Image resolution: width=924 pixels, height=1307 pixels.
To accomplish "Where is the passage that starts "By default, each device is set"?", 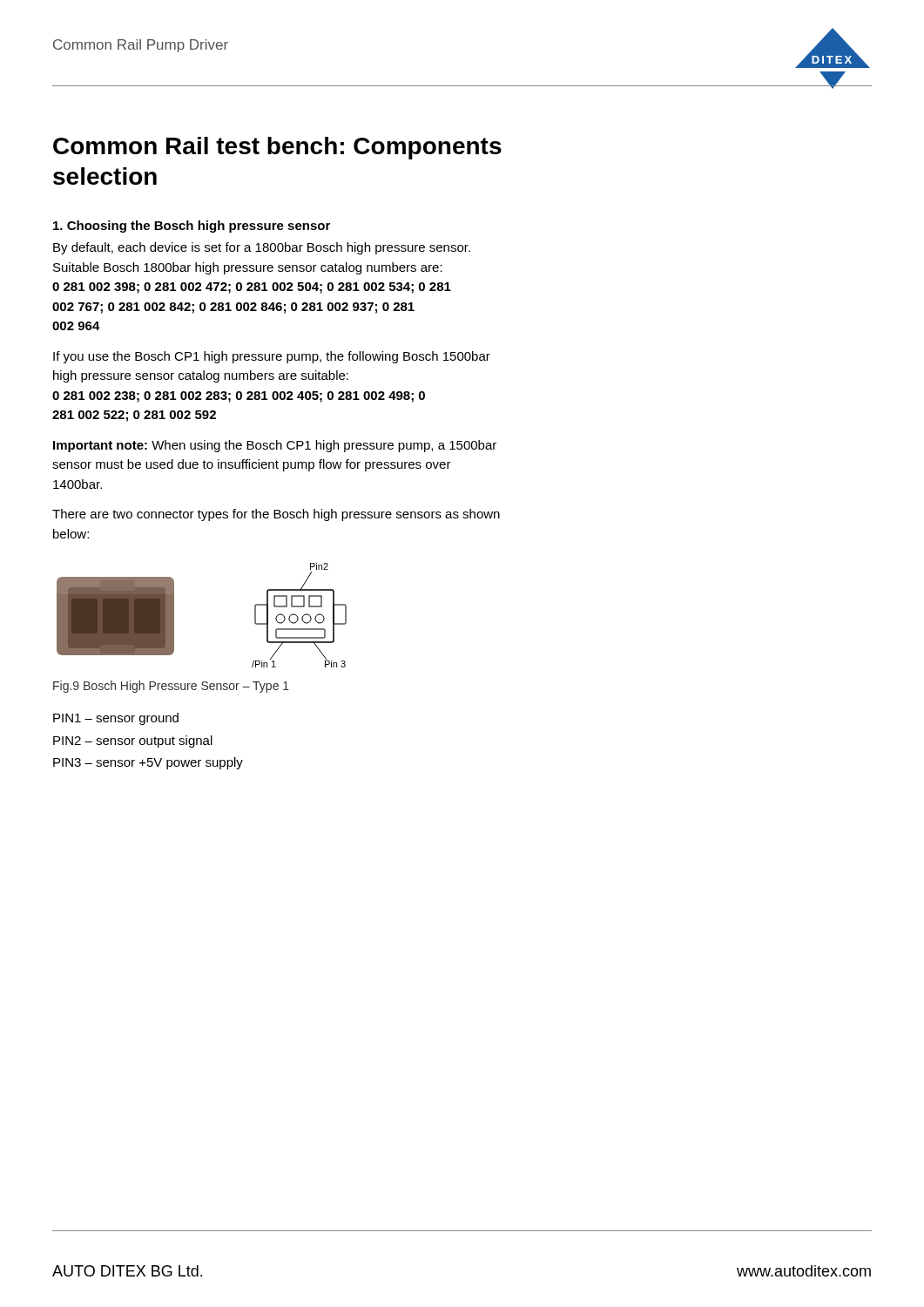I will click(262, 286).
